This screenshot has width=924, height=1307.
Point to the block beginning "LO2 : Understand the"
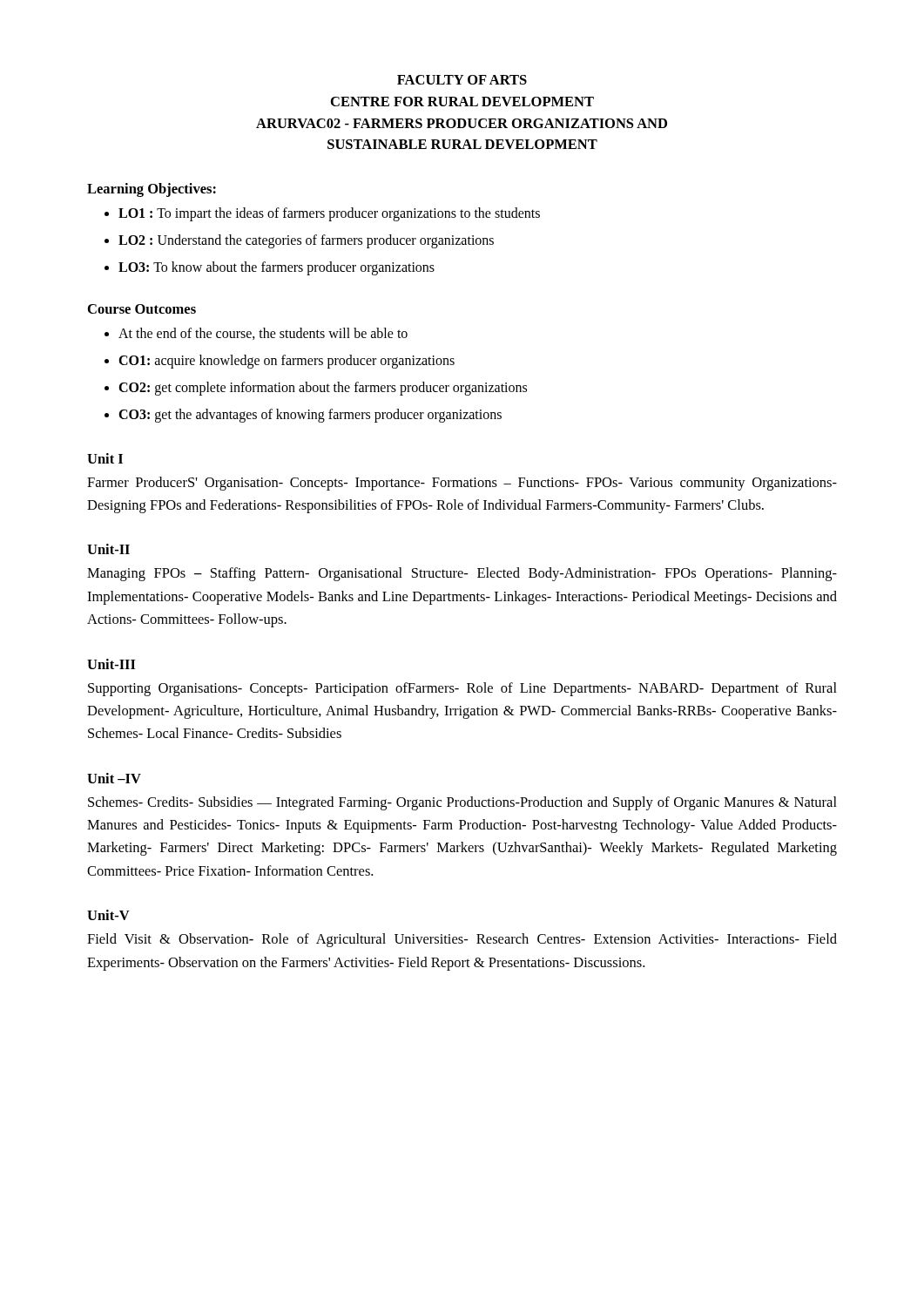coord(306,240)
